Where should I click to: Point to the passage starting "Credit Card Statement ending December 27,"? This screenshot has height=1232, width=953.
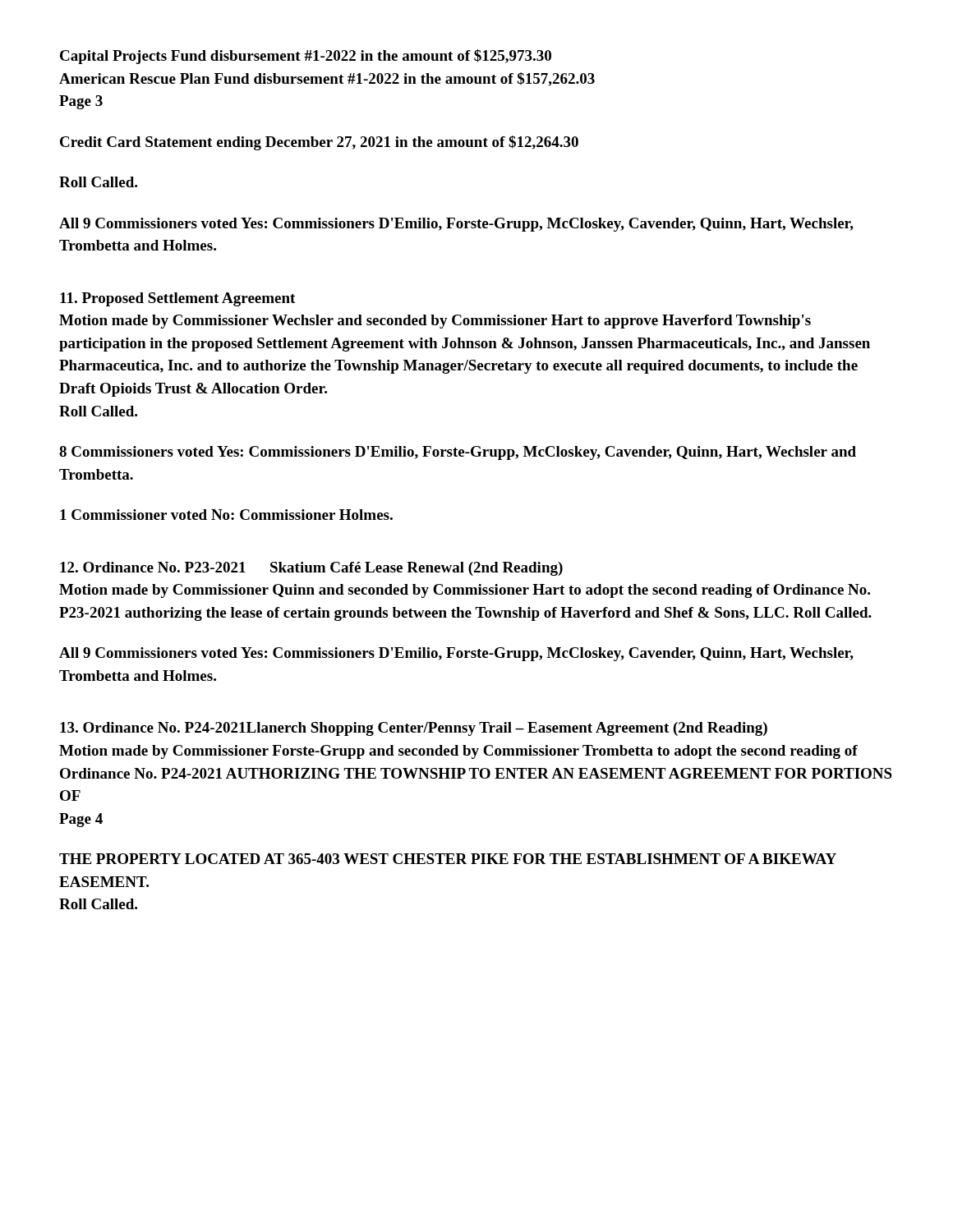point(476,142)
